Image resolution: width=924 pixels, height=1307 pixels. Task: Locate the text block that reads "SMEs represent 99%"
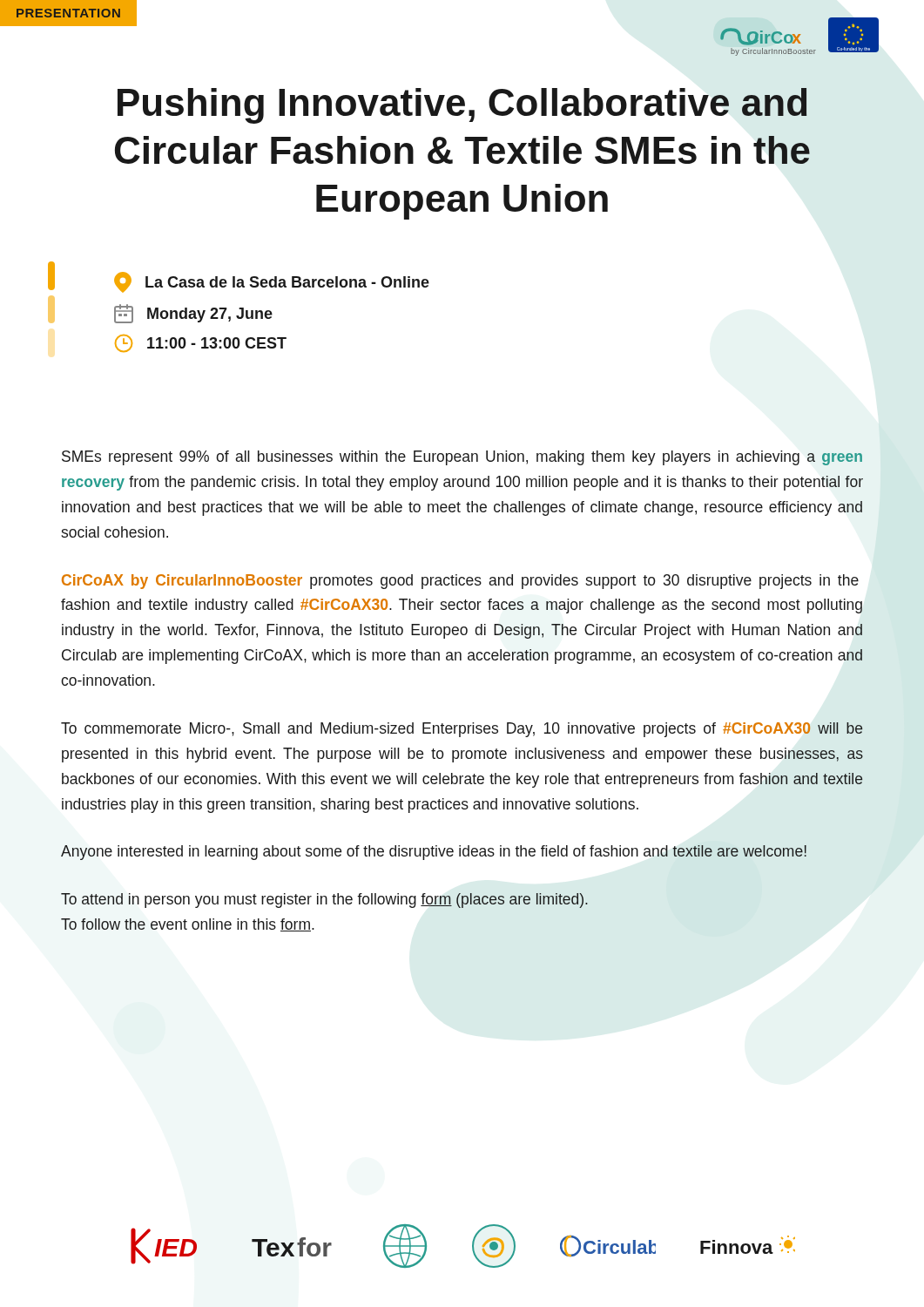(x=462, y=495)
